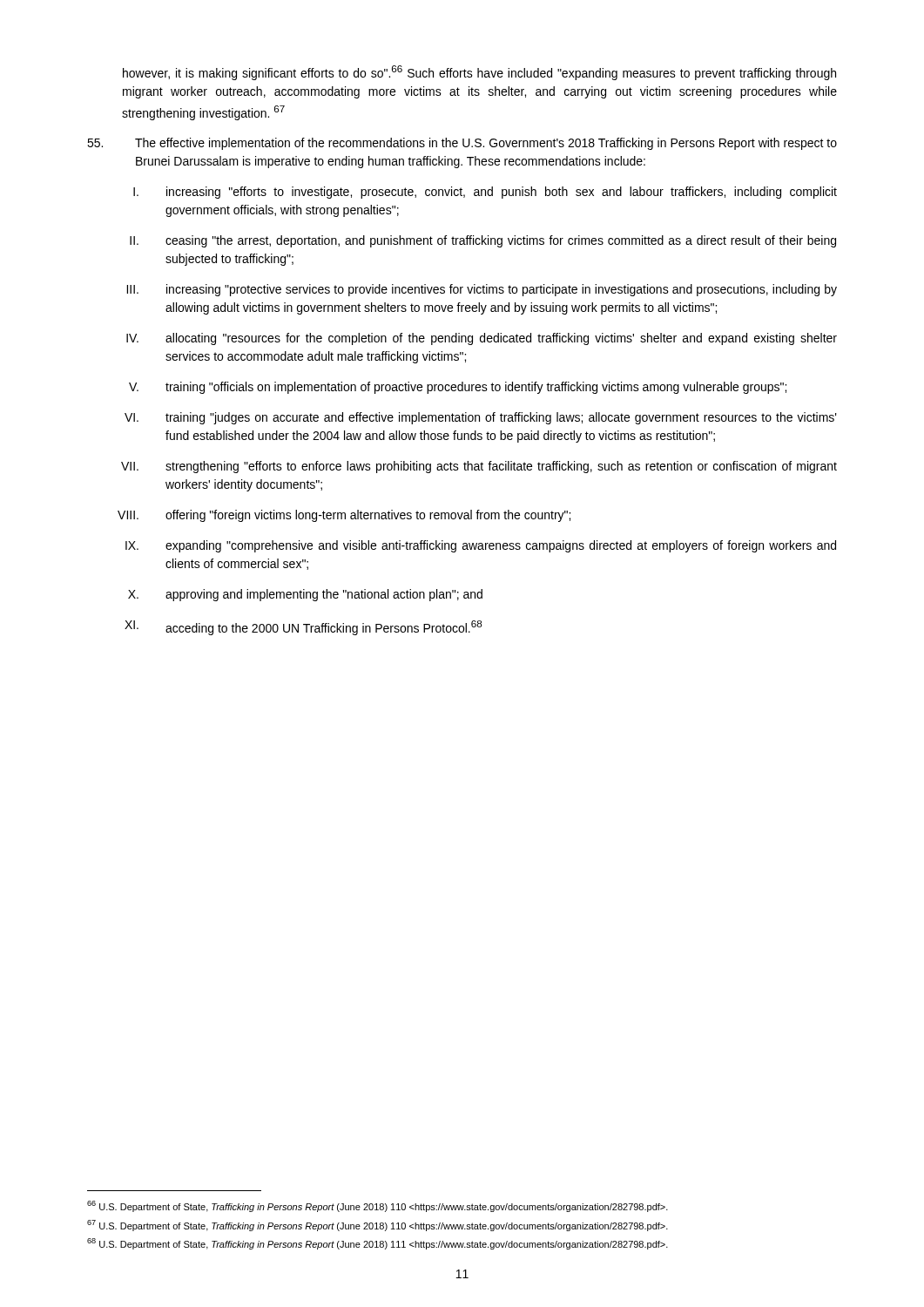Screen dimensions: 1307x924
Task: Select the block starting "XI. acceding to the"
Action: pos(462,627)
